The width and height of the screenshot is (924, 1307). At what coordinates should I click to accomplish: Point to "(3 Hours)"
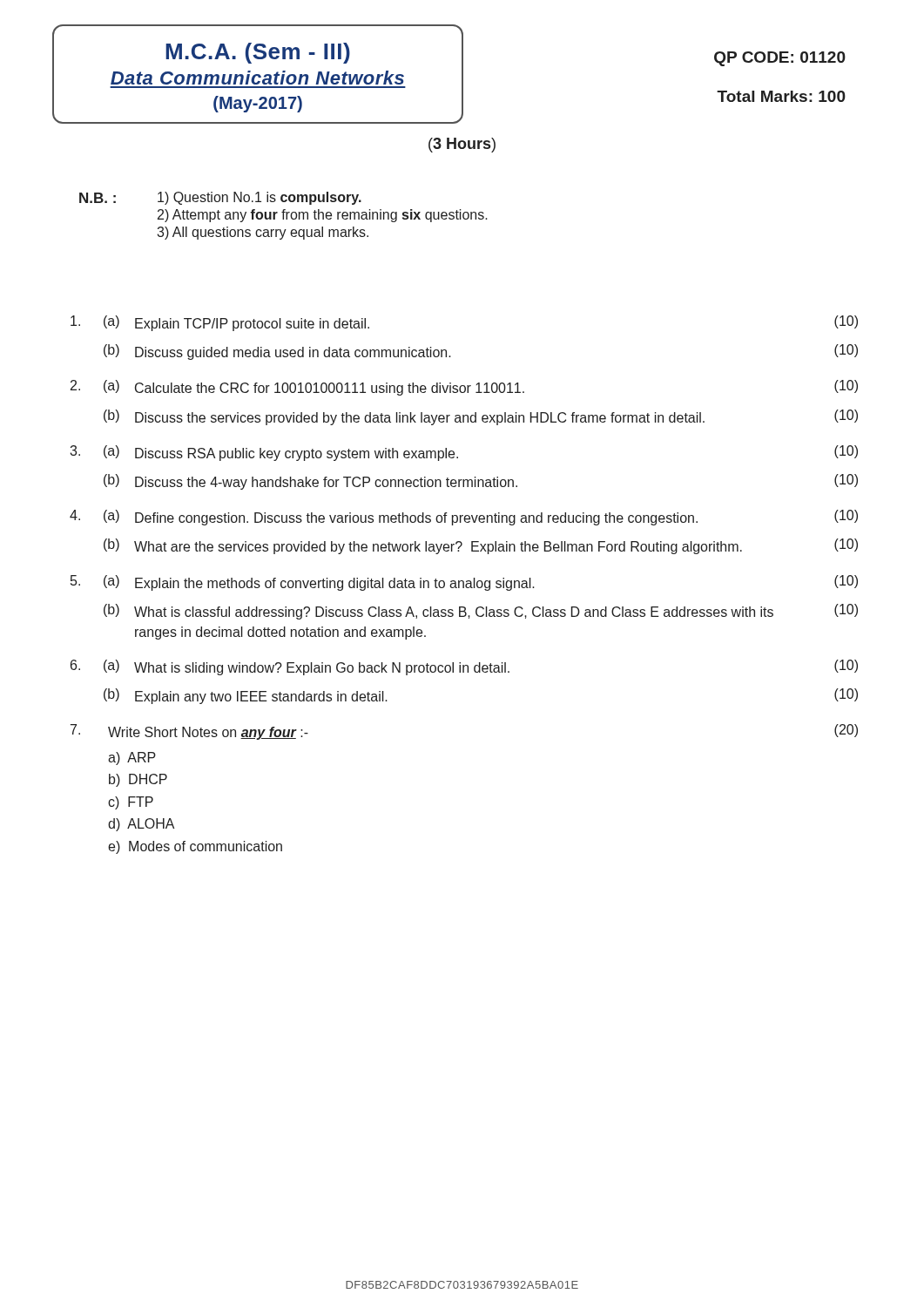click(462, 144)
